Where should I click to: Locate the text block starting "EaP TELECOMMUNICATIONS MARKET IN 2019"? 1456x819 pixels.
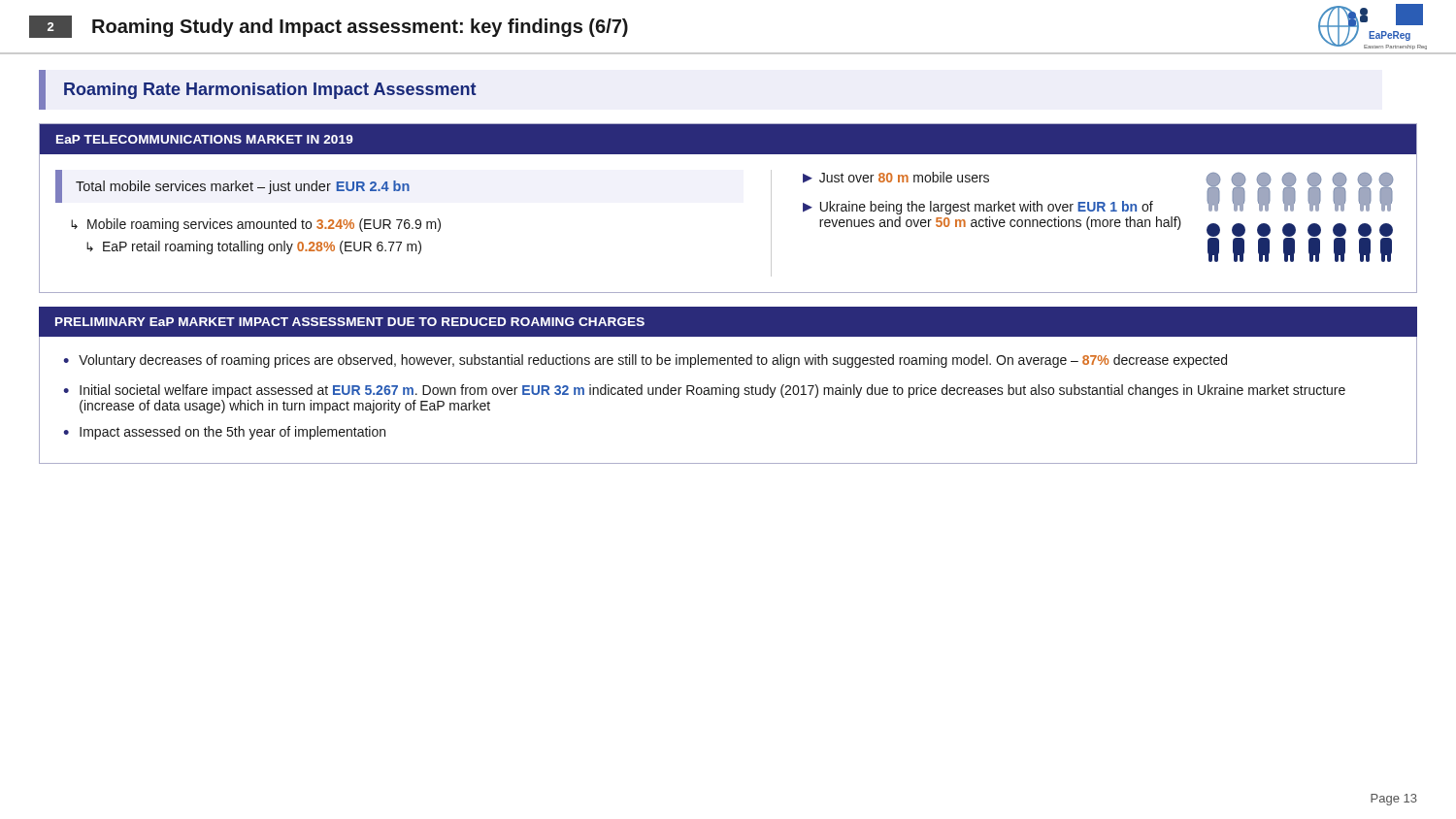(204, 139)
